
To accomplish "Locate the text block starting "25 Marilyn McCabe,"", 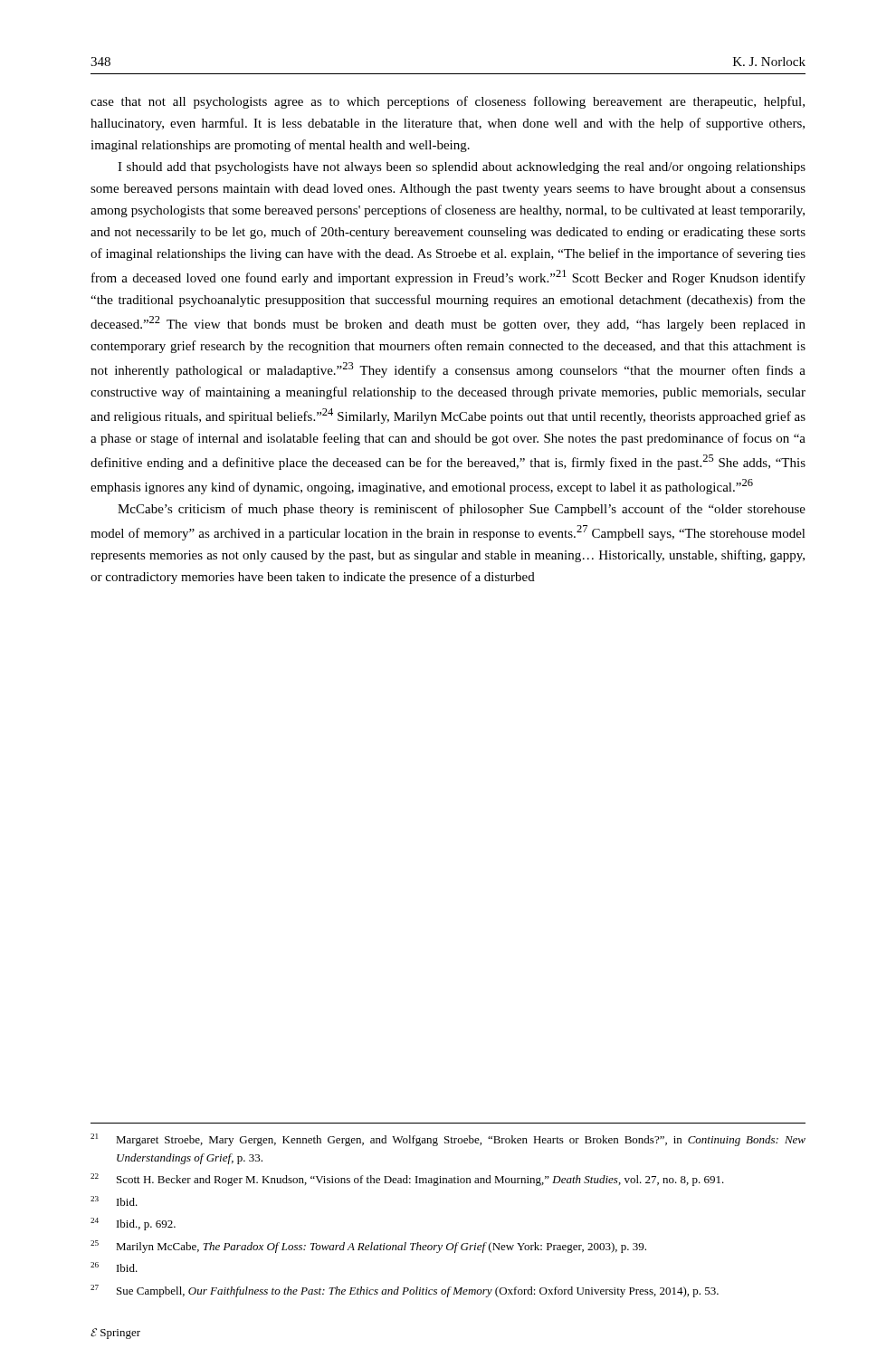I will (448, 1246).
